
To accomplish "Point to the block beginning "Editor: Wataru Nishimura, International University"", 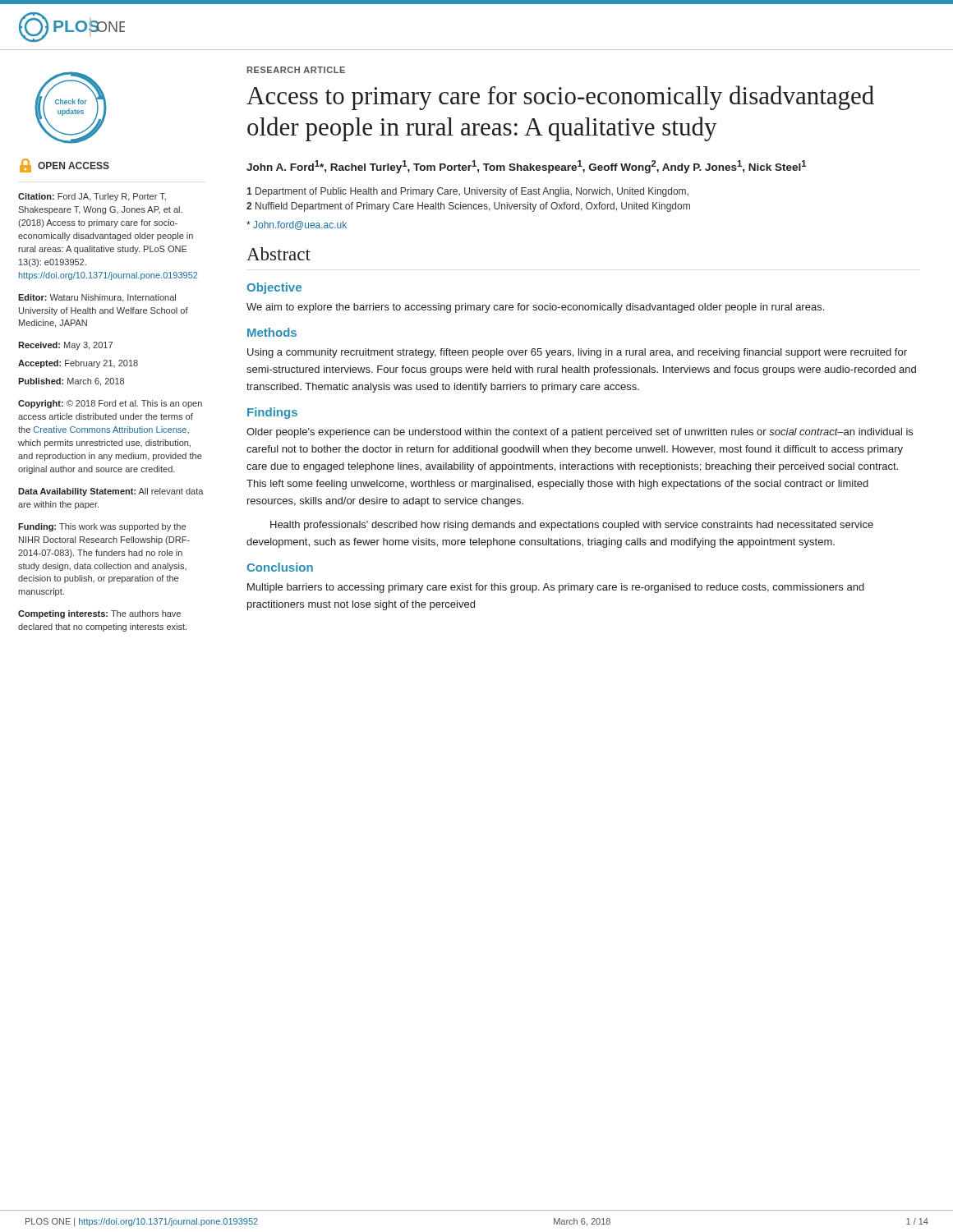I will point(103,310).
